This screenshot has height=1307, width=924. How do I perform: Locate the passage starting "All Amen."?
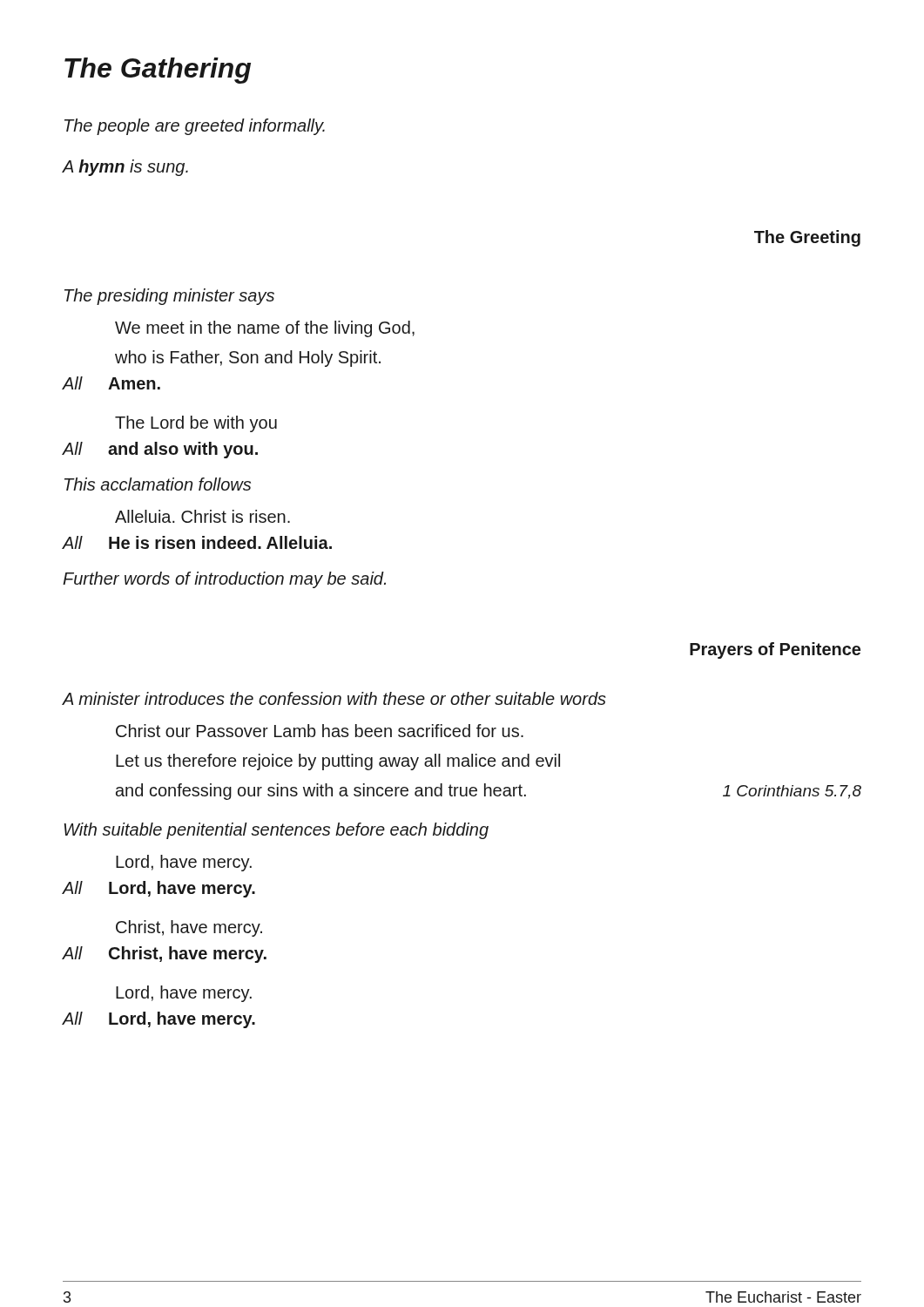[x=111, y=383]
